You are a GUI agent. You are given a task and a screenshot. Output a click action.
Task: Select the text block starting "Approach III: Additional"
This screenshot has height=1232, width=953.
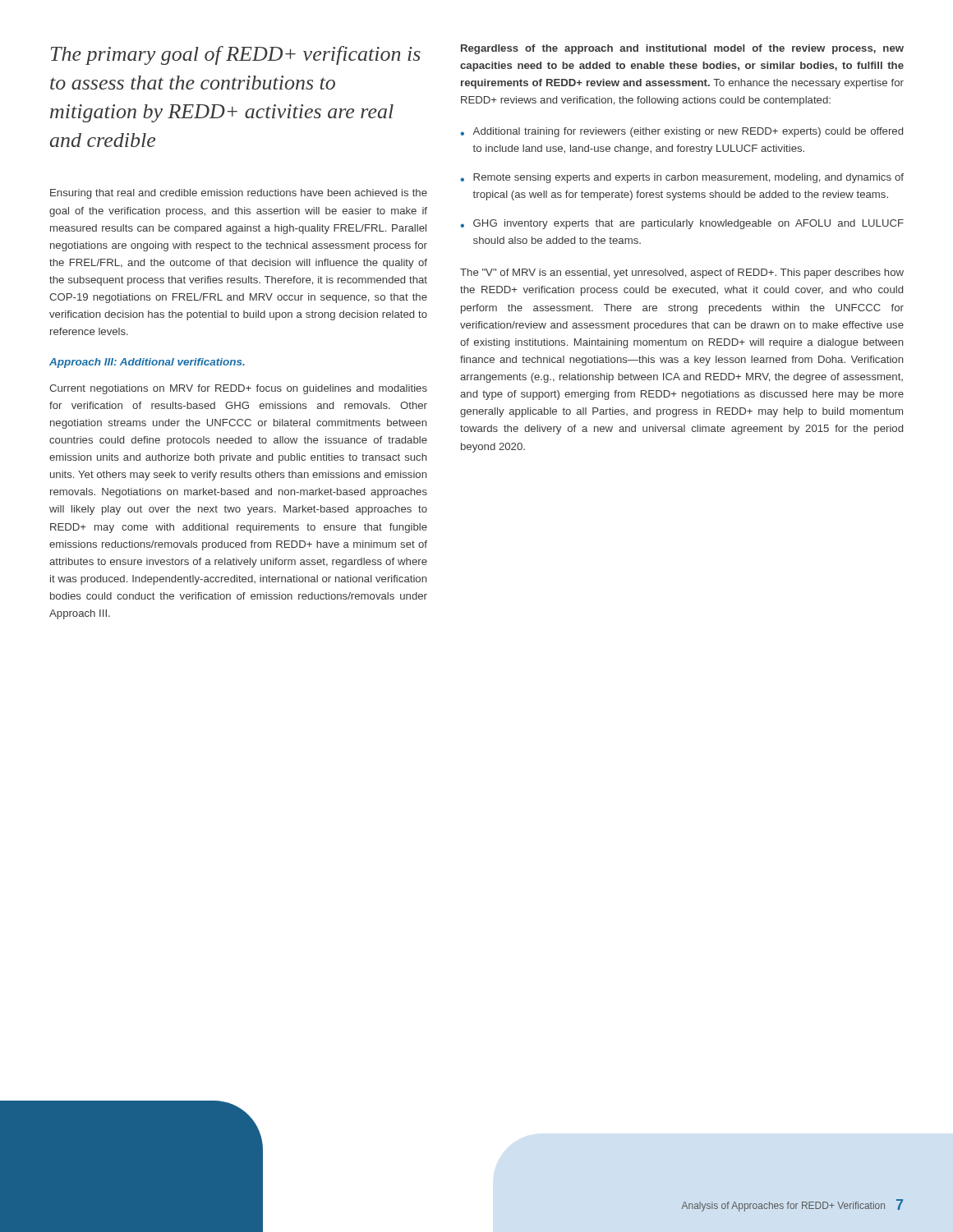click(x=147, y=361)
